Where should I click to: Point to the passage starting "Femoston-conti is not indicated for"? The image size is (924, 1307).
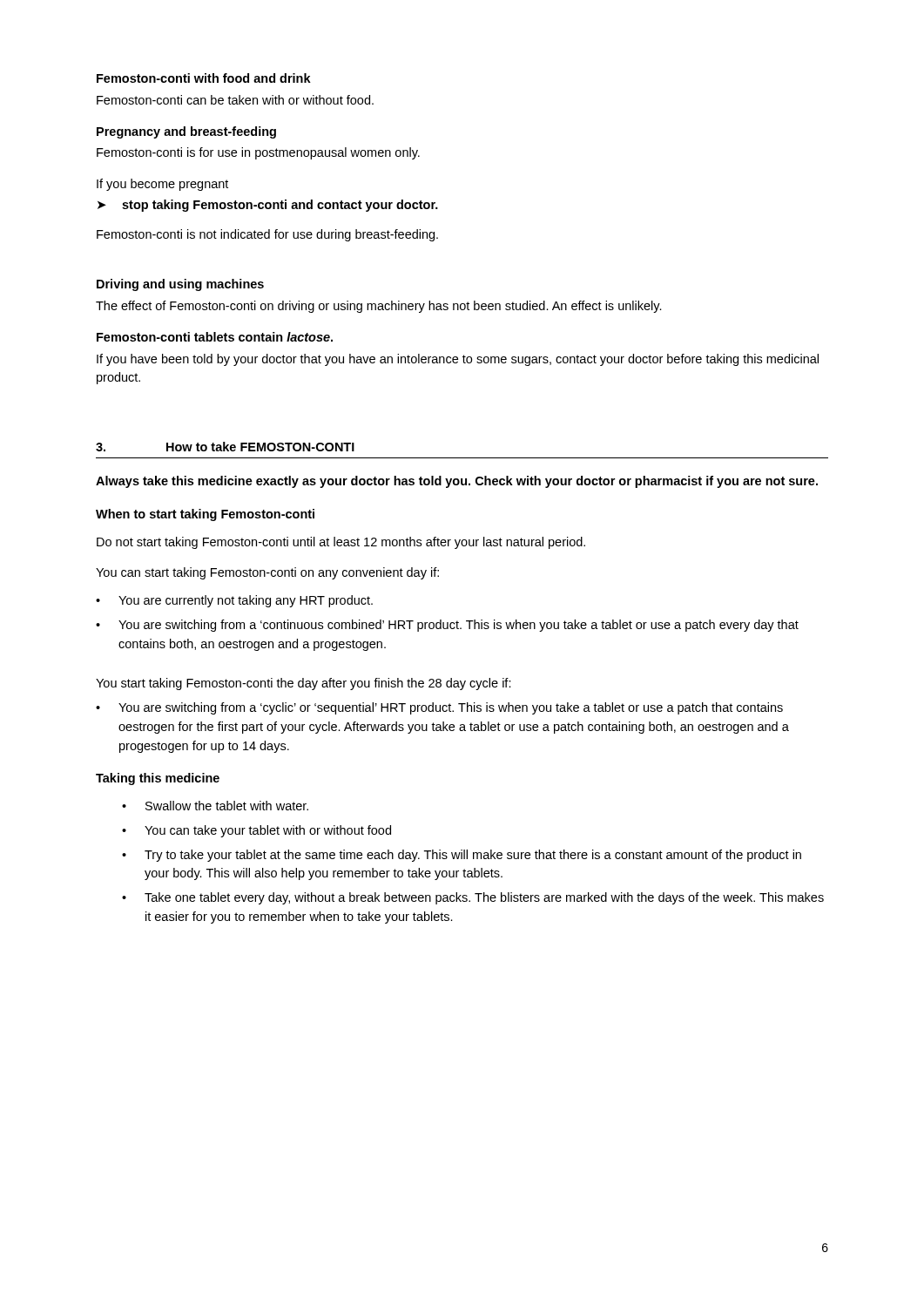tap(267, 234)
